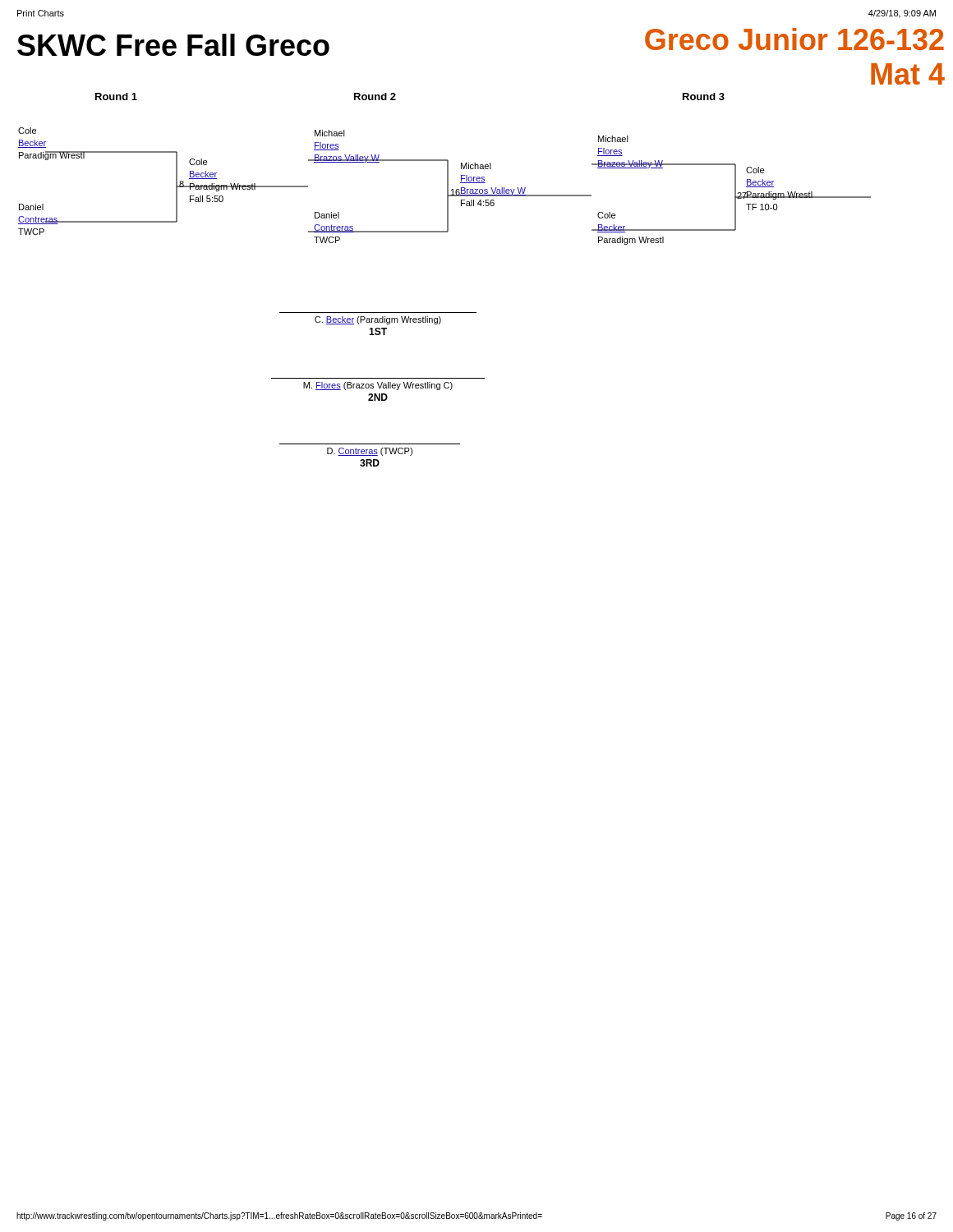The height and width of the screenshot is (1232, 953).
Task: Click on the text with the text "C. Becker (Paradigm Wrestling) 1ST"
Action: tap(378, 325)
